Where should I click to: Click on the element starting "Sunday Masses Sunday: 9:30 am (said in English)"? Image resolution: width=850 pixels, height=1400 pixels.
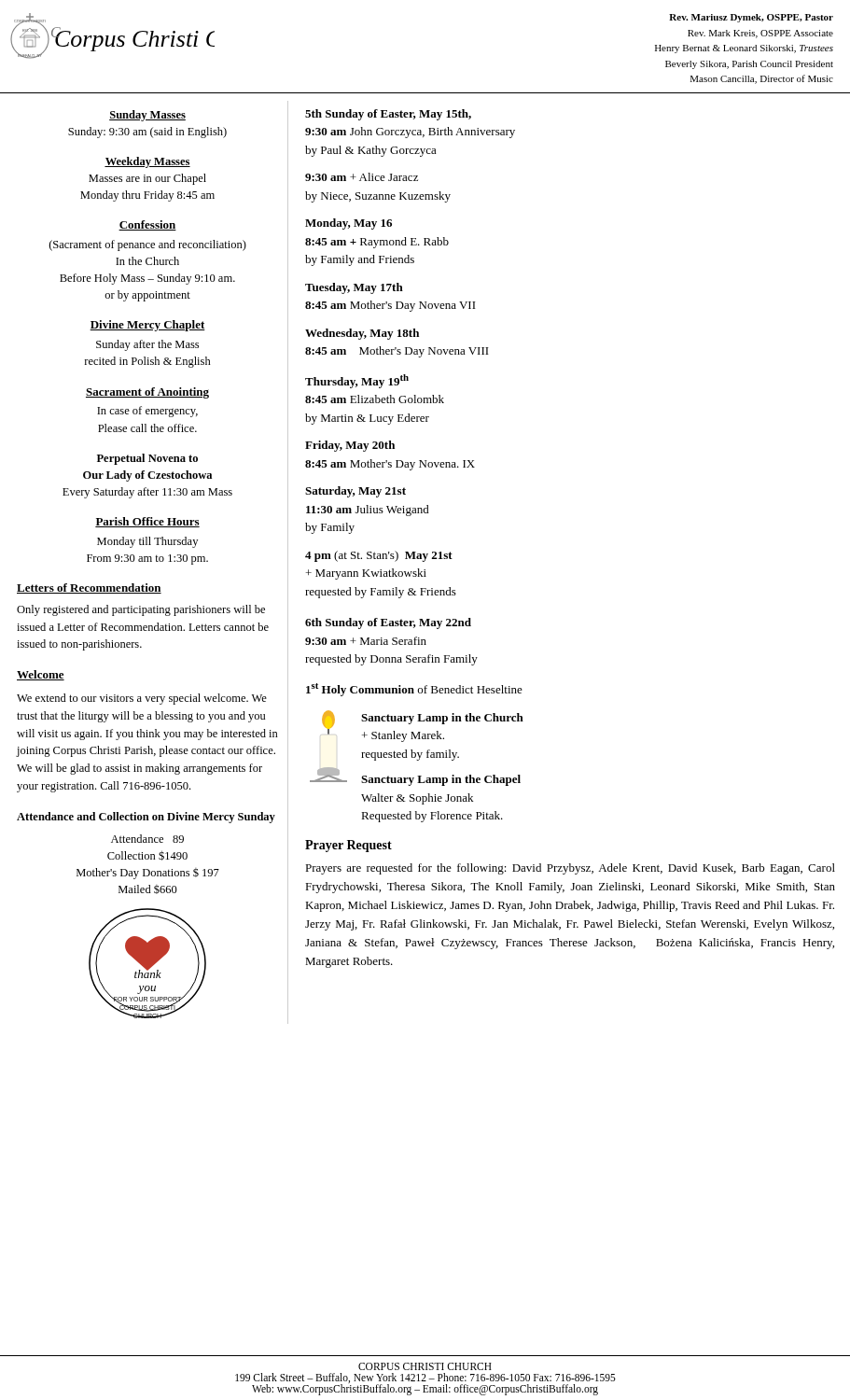[147, 123]
